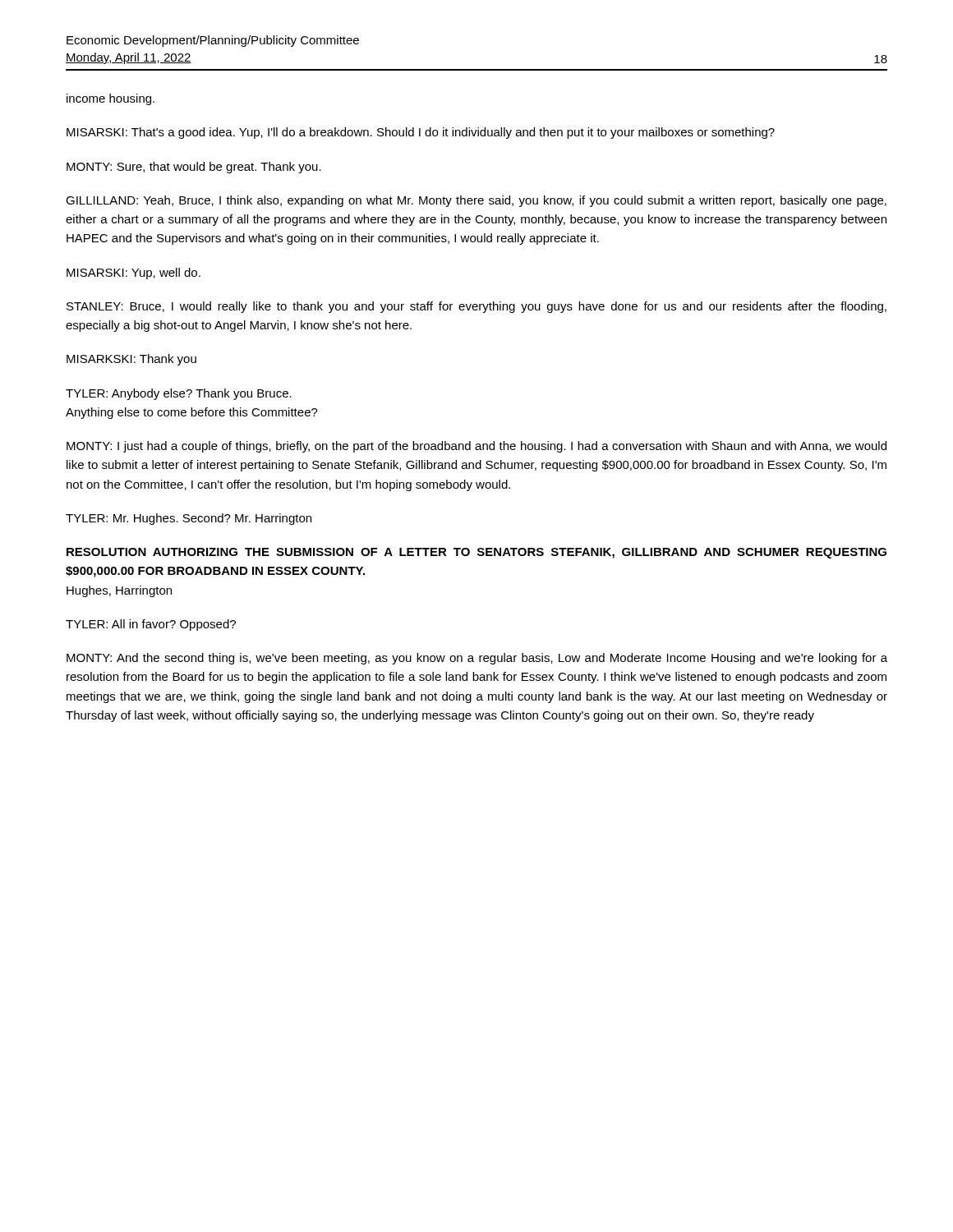Navigate to the passage starting "RESOLUTION AUTHORIZING THE"
The width and height of the screenshot is (953, 1232).
pos(476,553)
